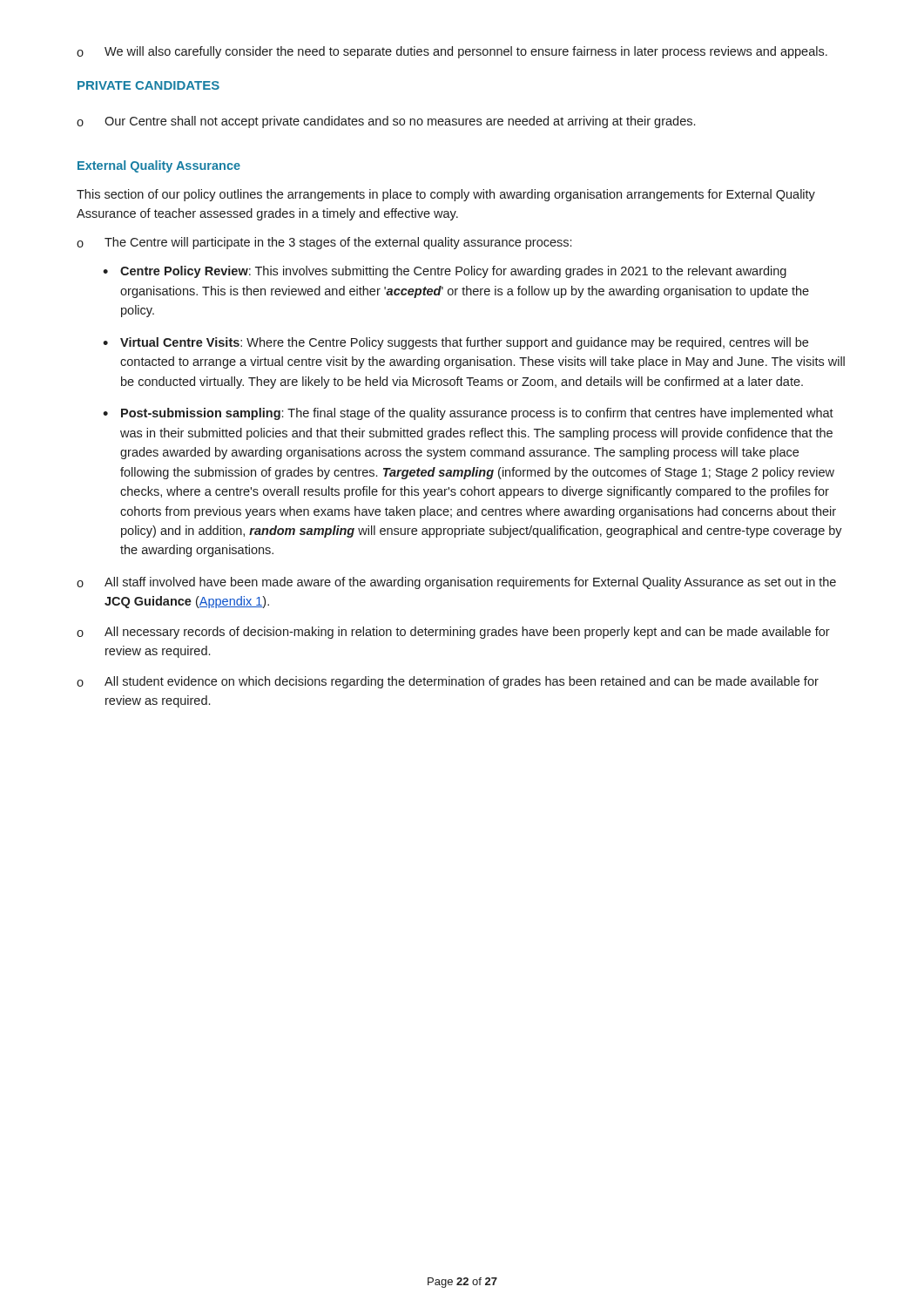Click where it says "PRIVATE CANDIDATES"
This screenshot has width=924, height=1307.
(148, 85)
